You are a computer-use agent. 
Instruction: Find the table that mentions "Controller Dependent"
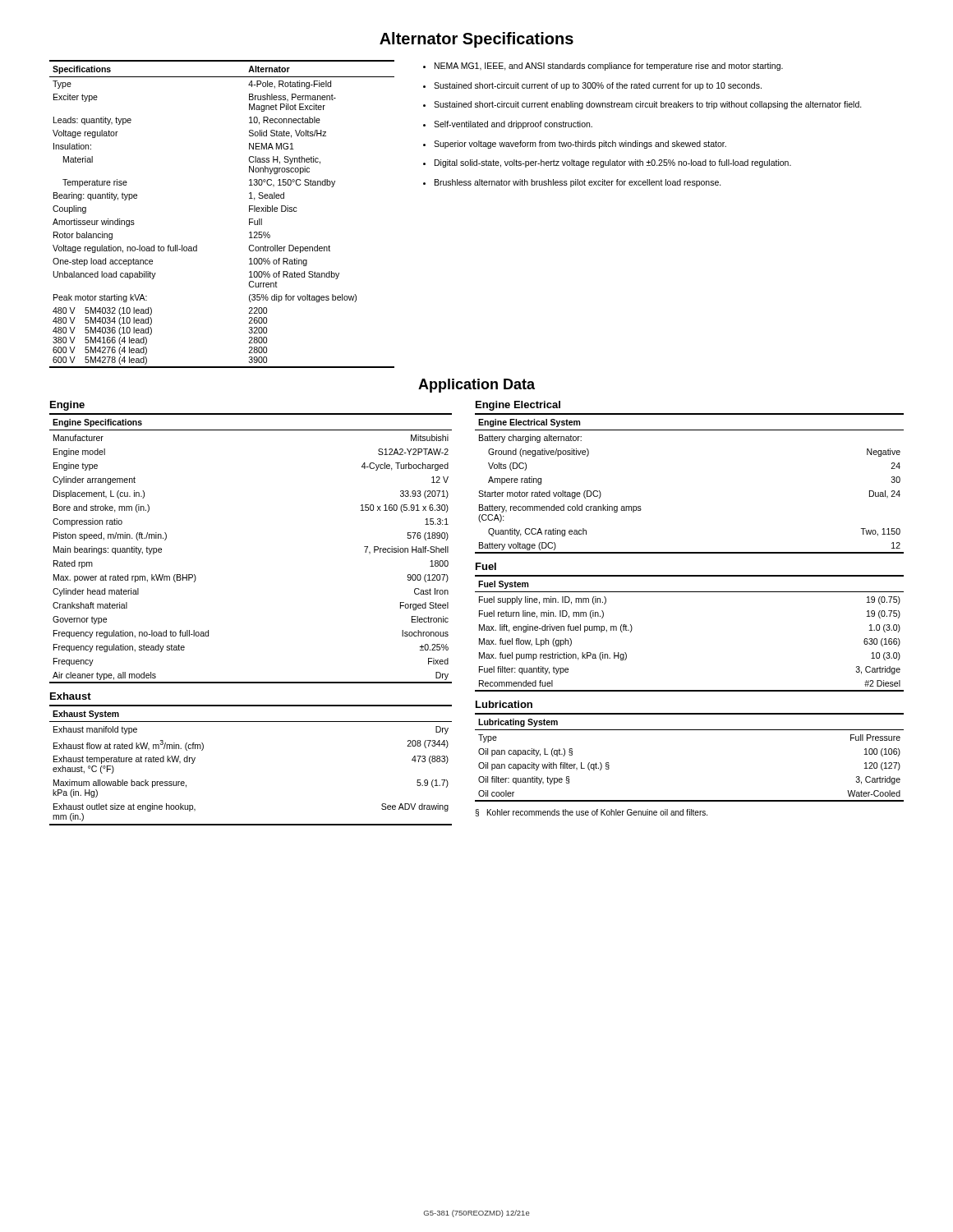(x=222, y=214)
